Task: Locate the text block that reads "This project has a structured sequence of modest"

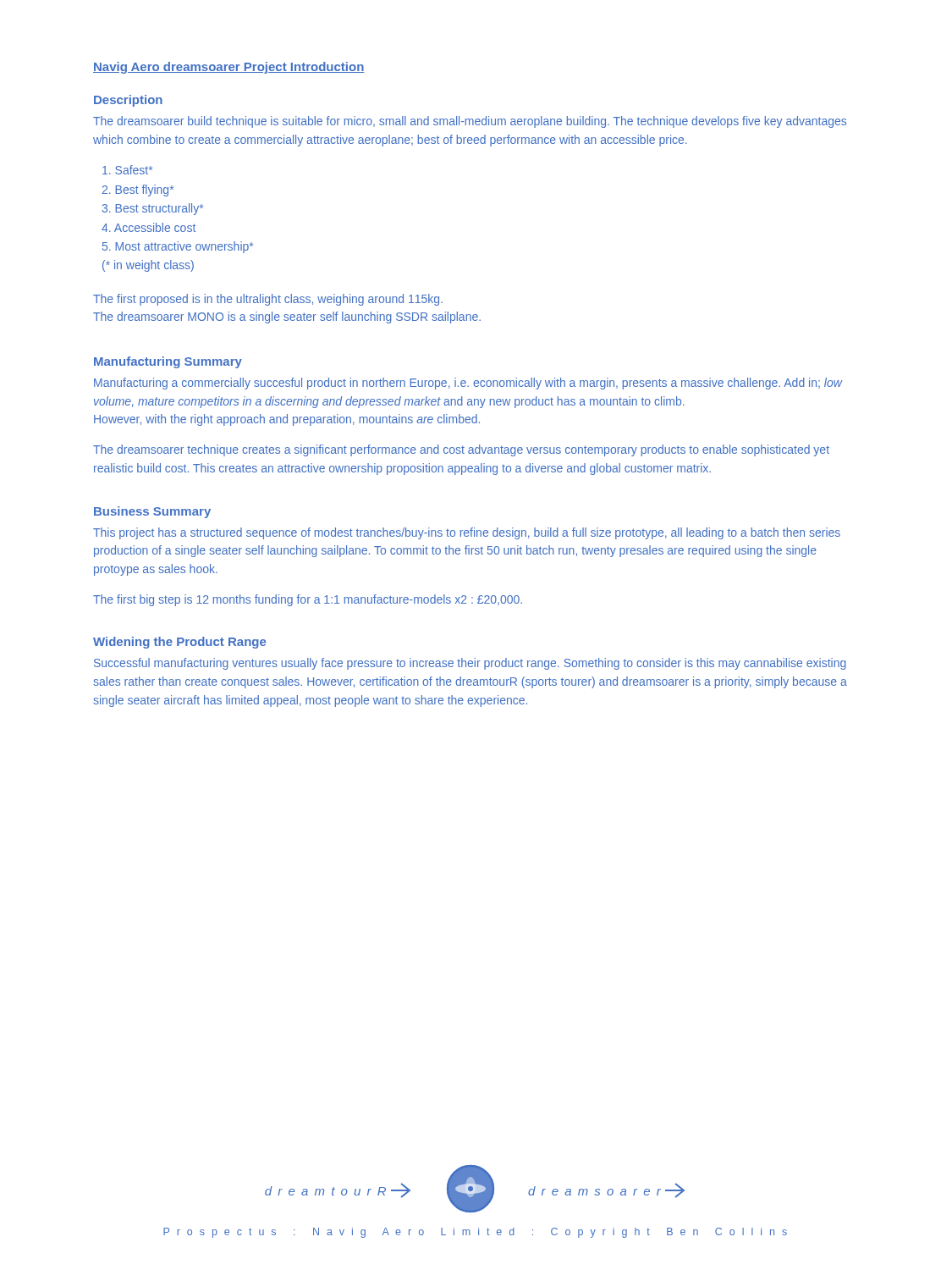Action: [x=467, y=551]
